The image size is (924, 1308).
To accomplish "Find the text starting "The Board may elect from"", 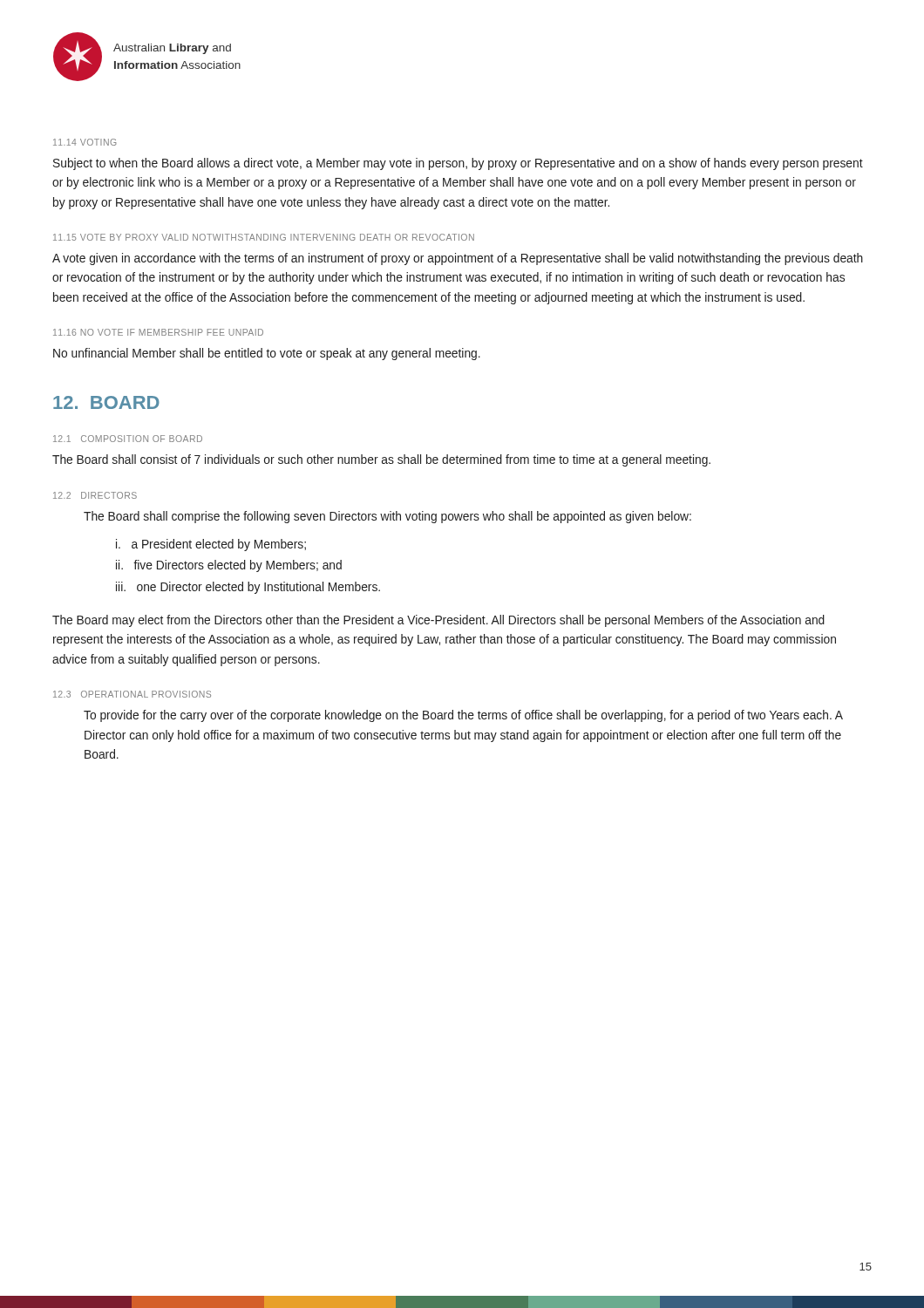I will [x=444, y=640].
